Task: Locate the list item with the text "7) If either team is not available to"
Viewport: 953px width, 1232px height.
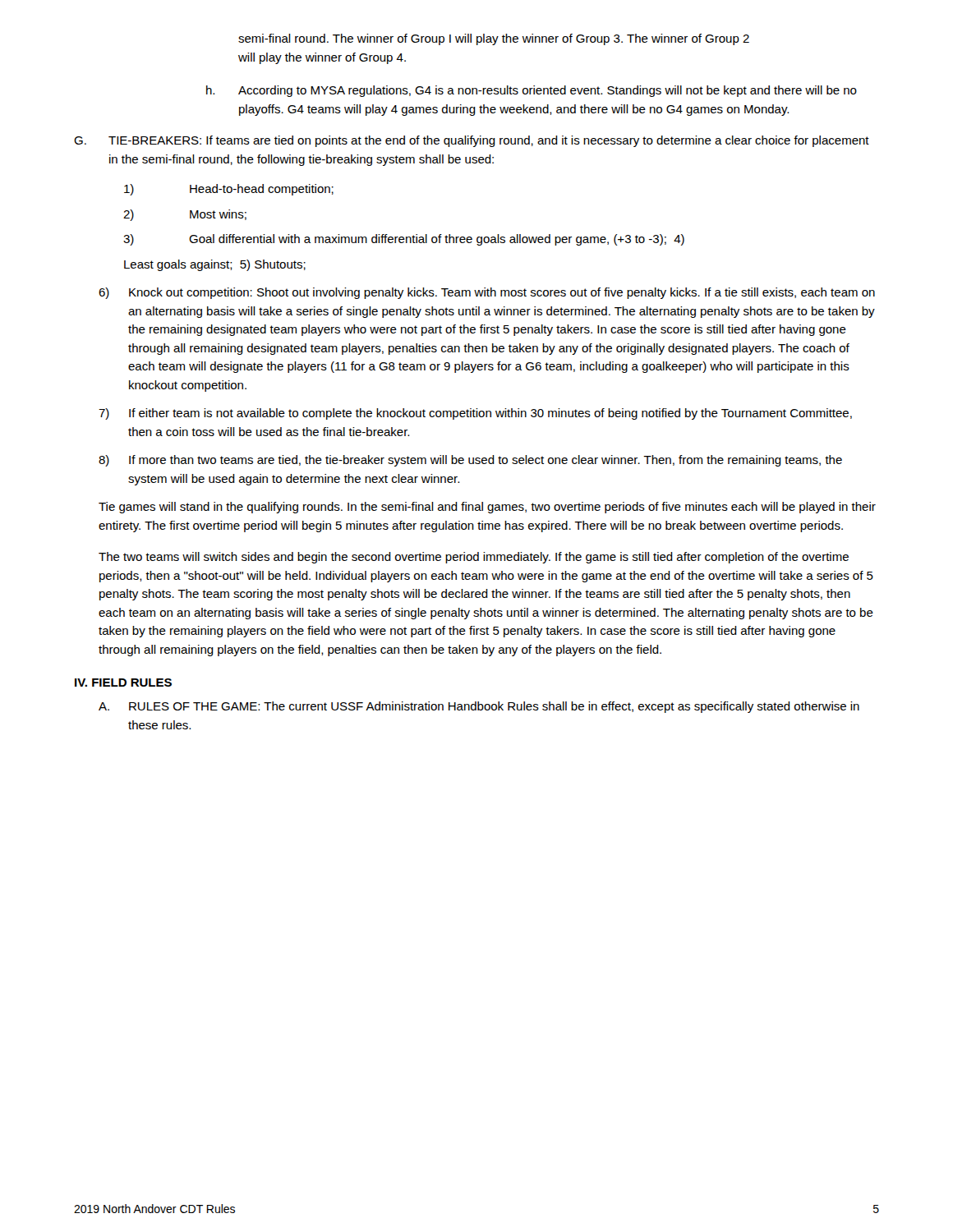Action: [x=489, y=423]
